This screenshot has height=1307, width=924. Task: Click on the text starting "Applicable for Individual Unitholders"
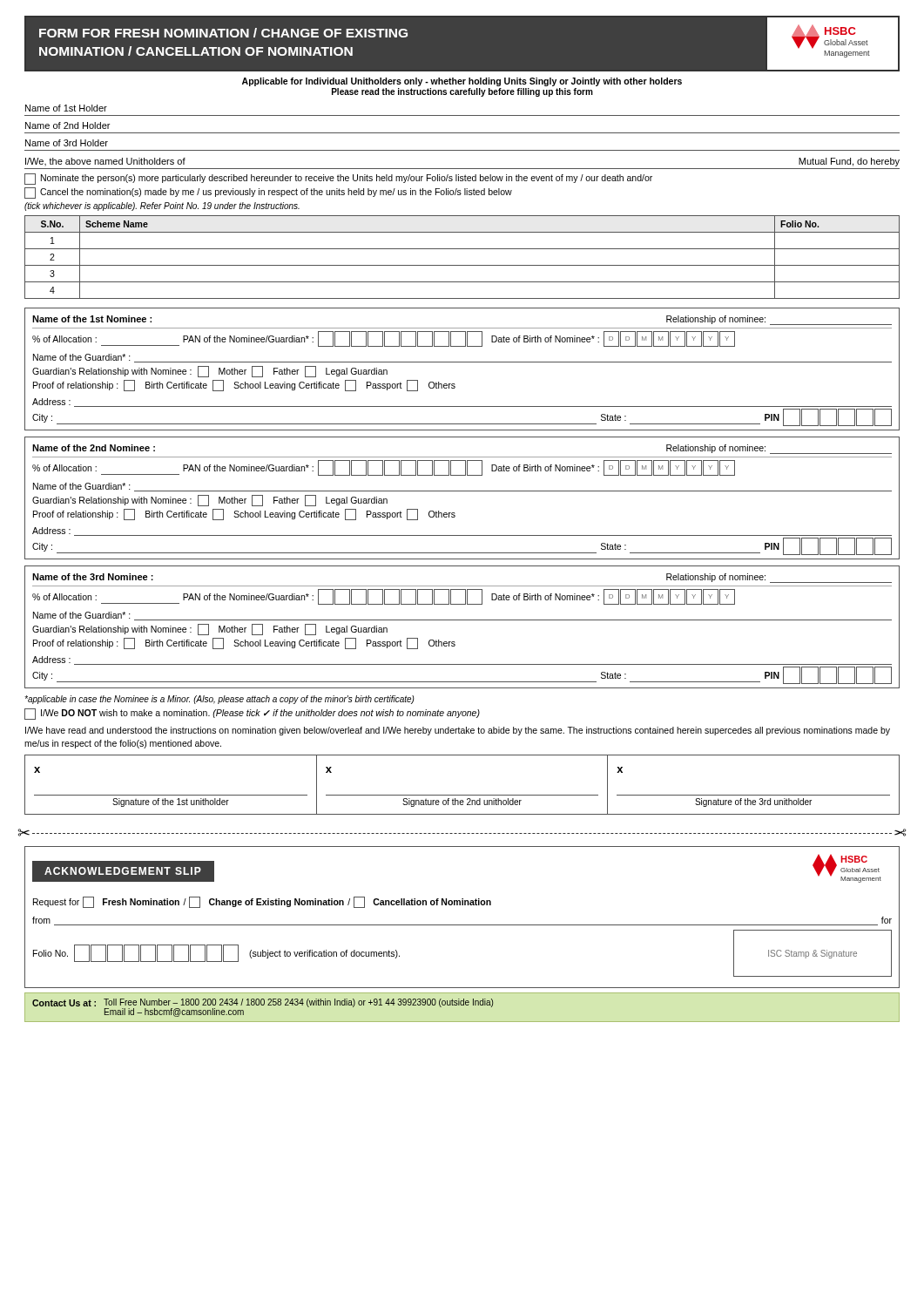pos(462,86)
